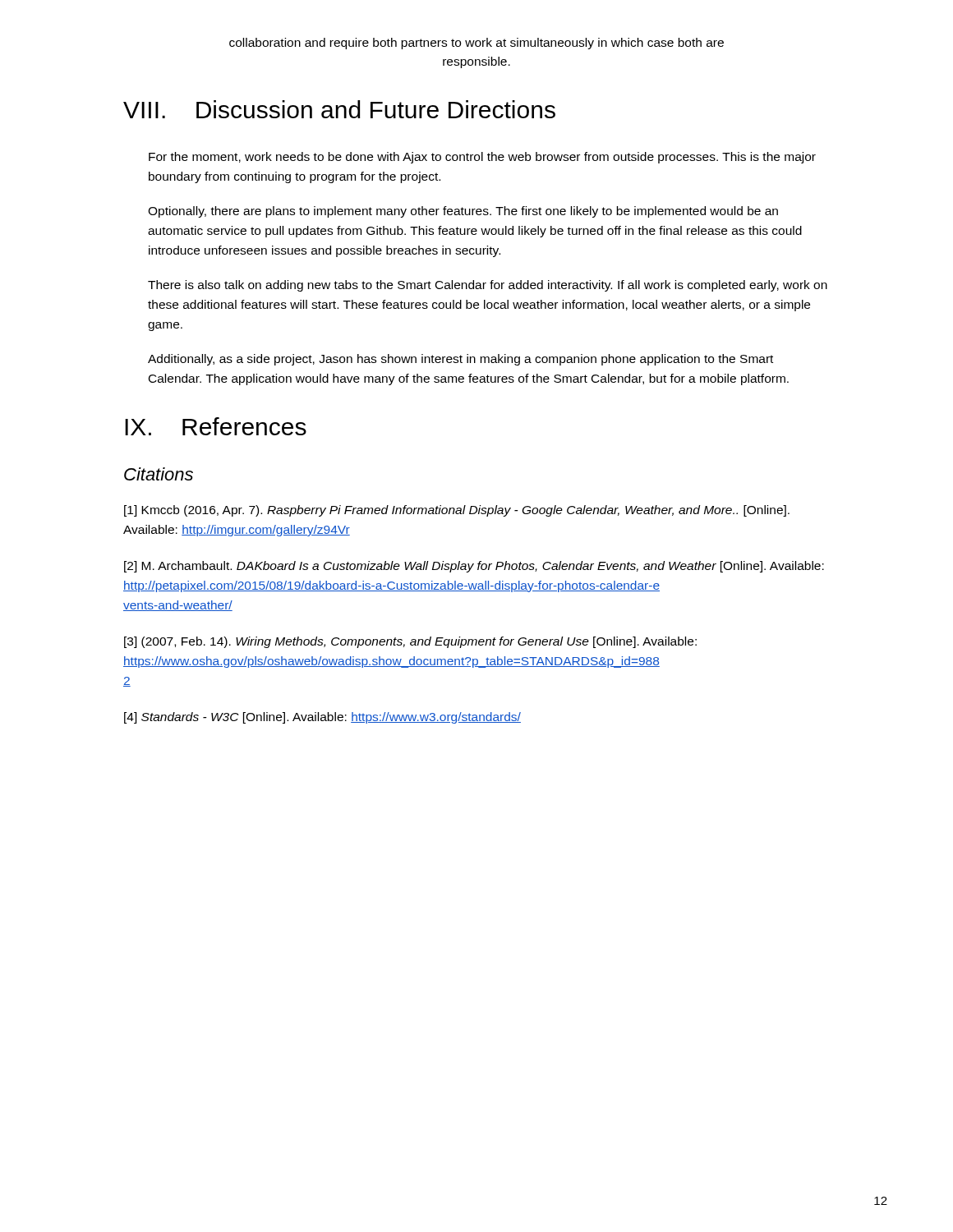Click on the text block that says "[1] Kmccb (2016, Apr."

(457, 519)
